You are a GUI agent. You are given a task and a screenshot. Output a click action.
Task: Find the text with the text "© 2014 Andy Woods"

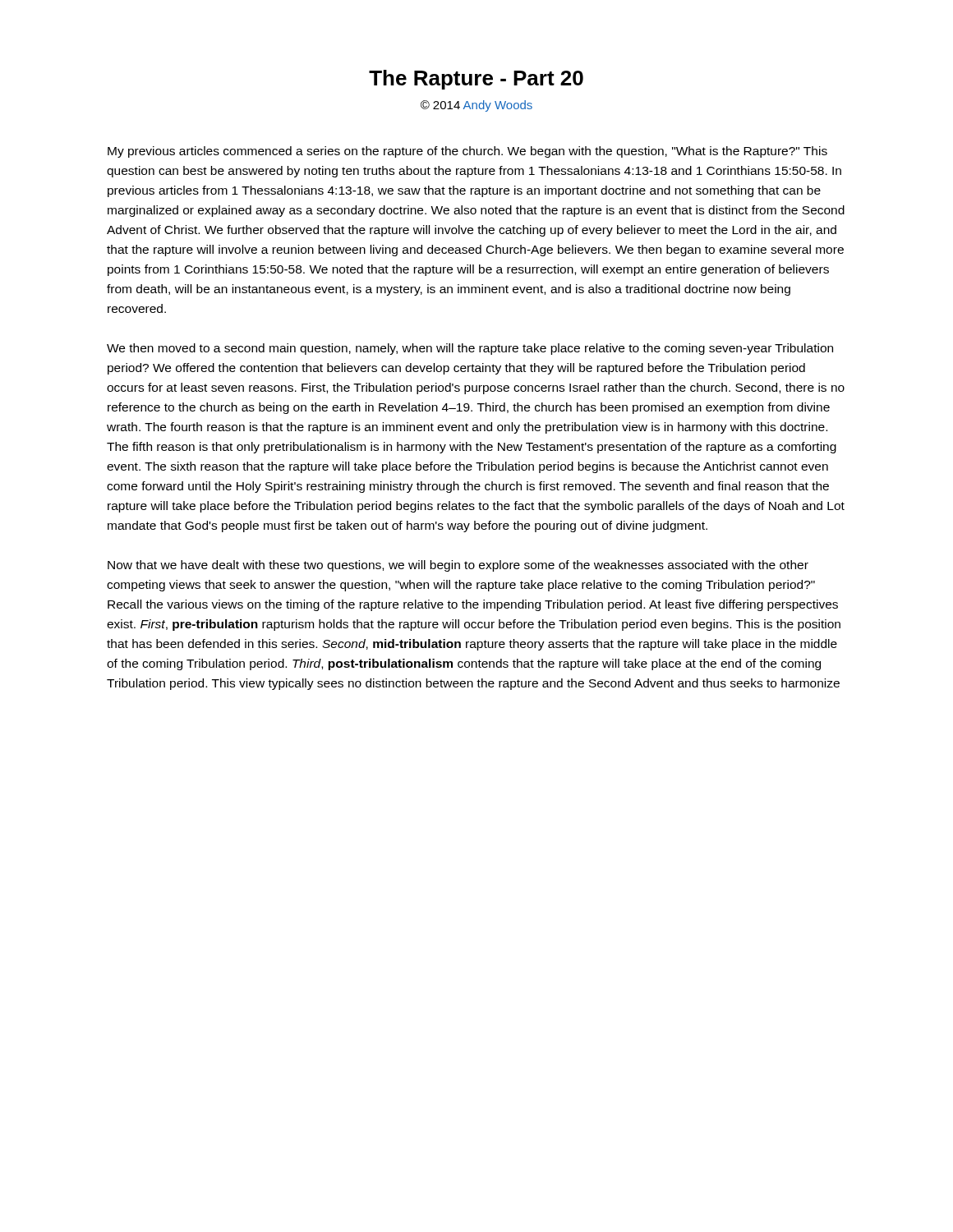476,105
